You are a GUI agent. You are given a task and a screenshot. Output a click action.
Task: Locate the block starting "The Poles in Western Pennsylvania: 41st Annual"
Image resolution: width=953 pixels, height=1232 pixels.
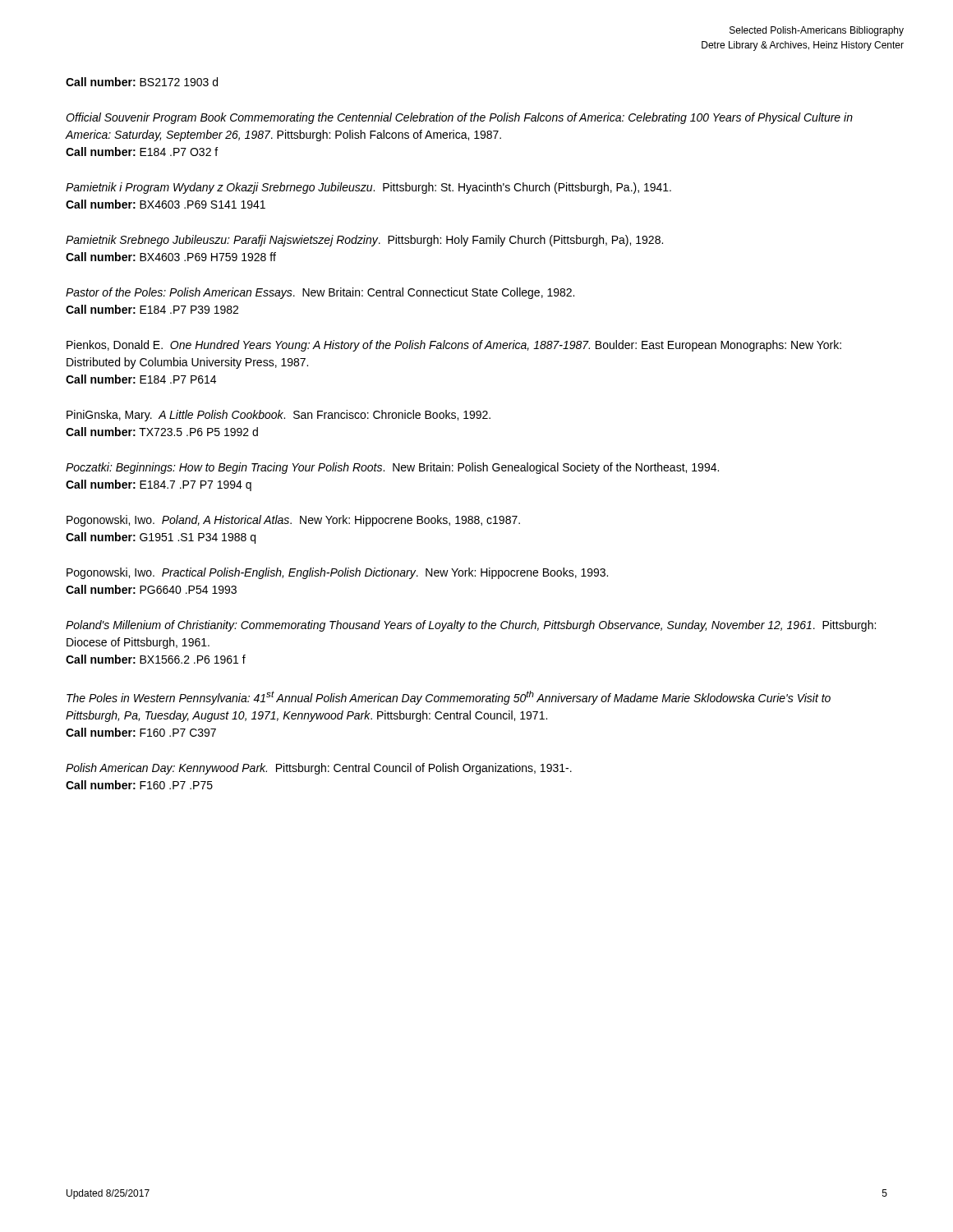pos(476,714)
